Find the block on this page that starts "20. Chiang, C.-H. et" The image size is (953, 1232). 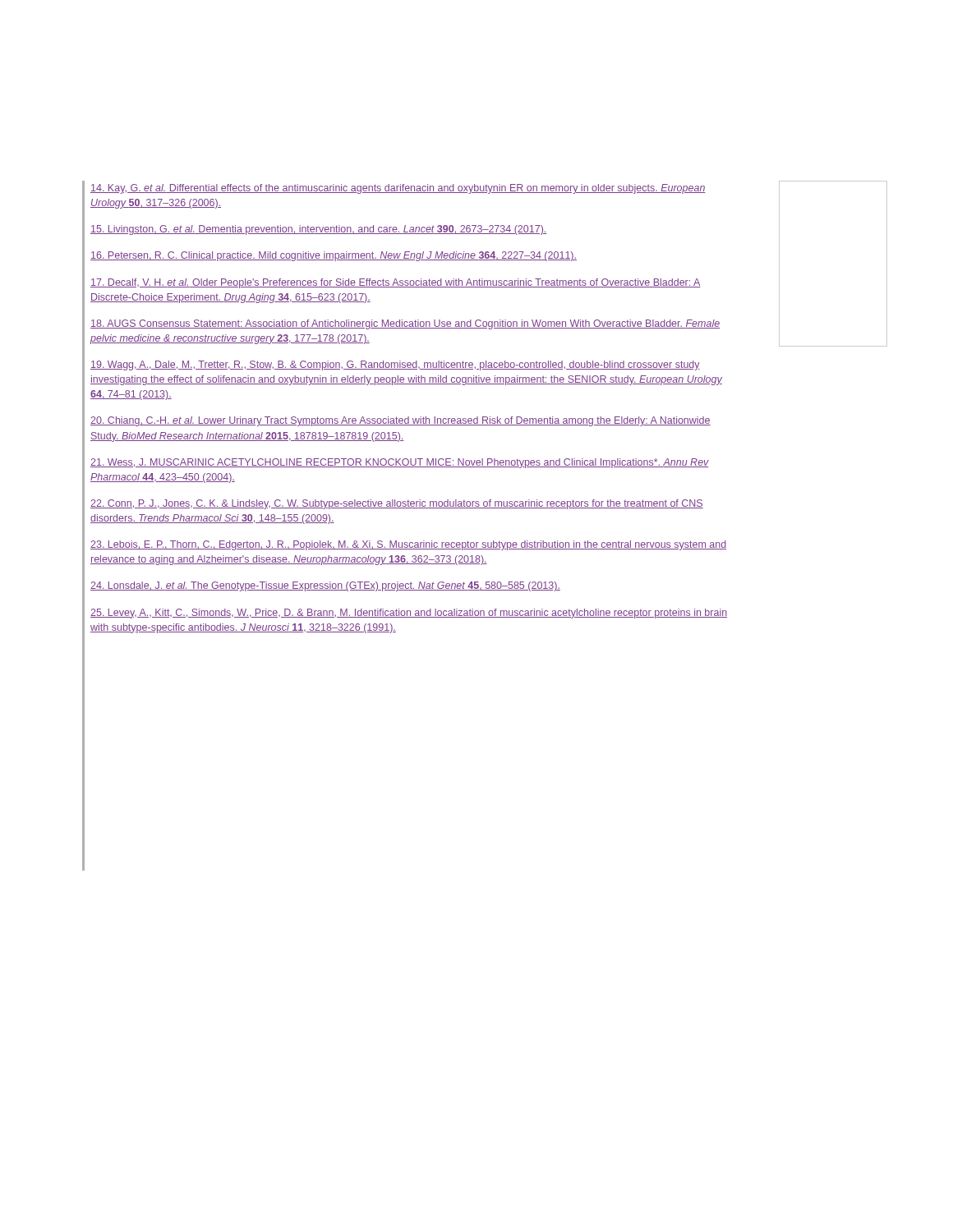(x=400, y=428)
